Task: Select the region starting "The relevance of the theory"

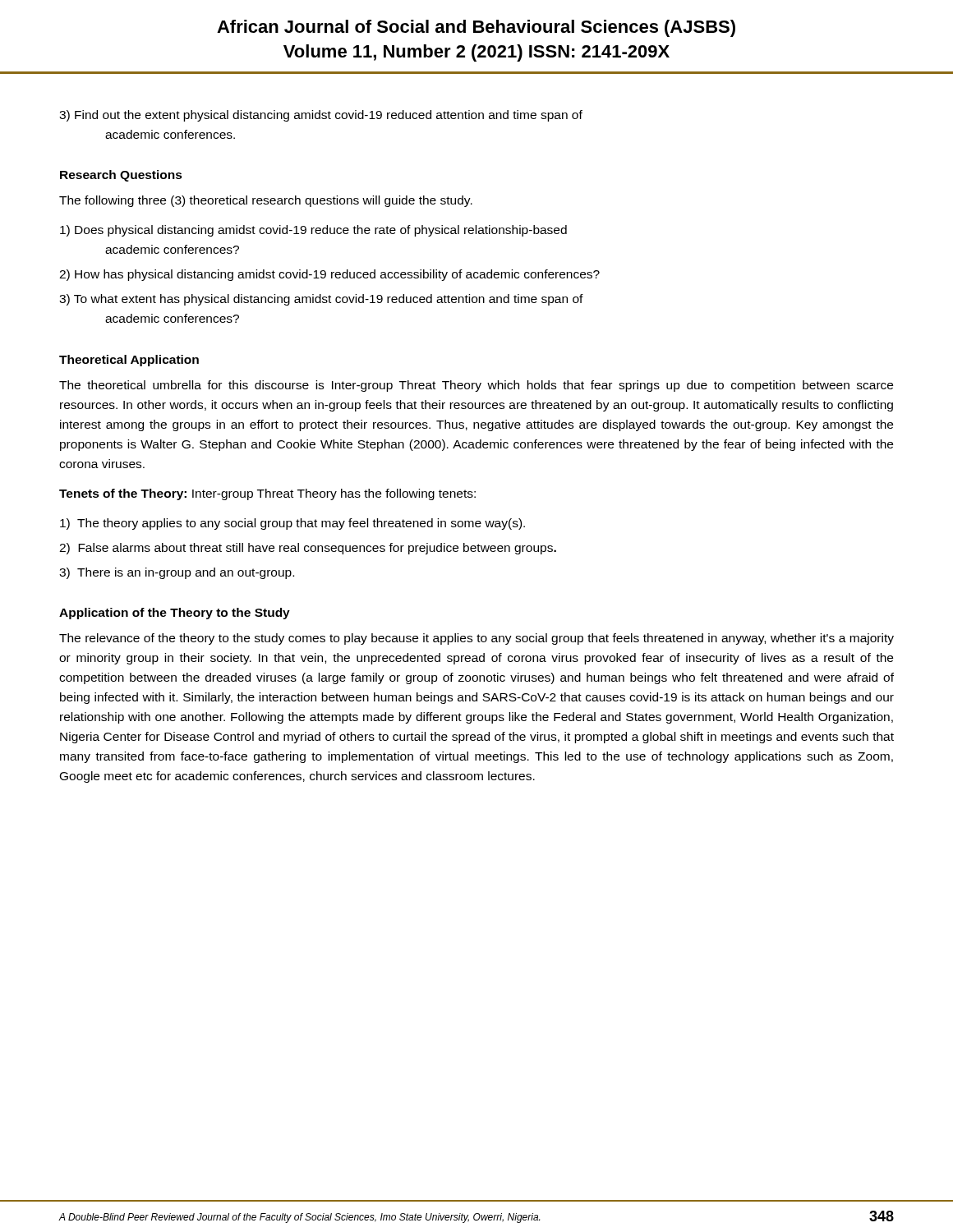Action: tap(476, 707)
